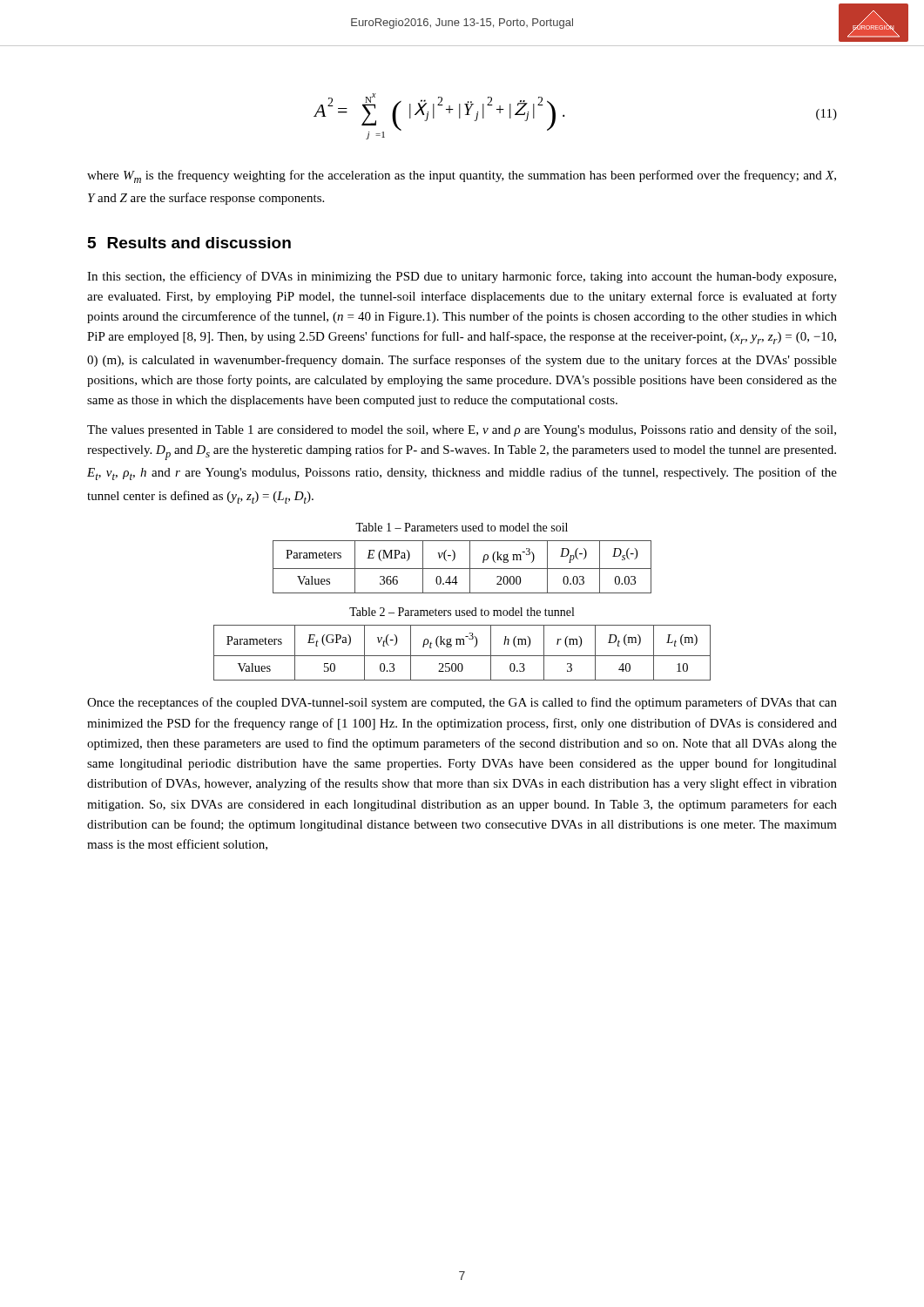Navigate to the block starting "Table 1 –"
This screenshot has height=1307, width=924.
(462, 528)
